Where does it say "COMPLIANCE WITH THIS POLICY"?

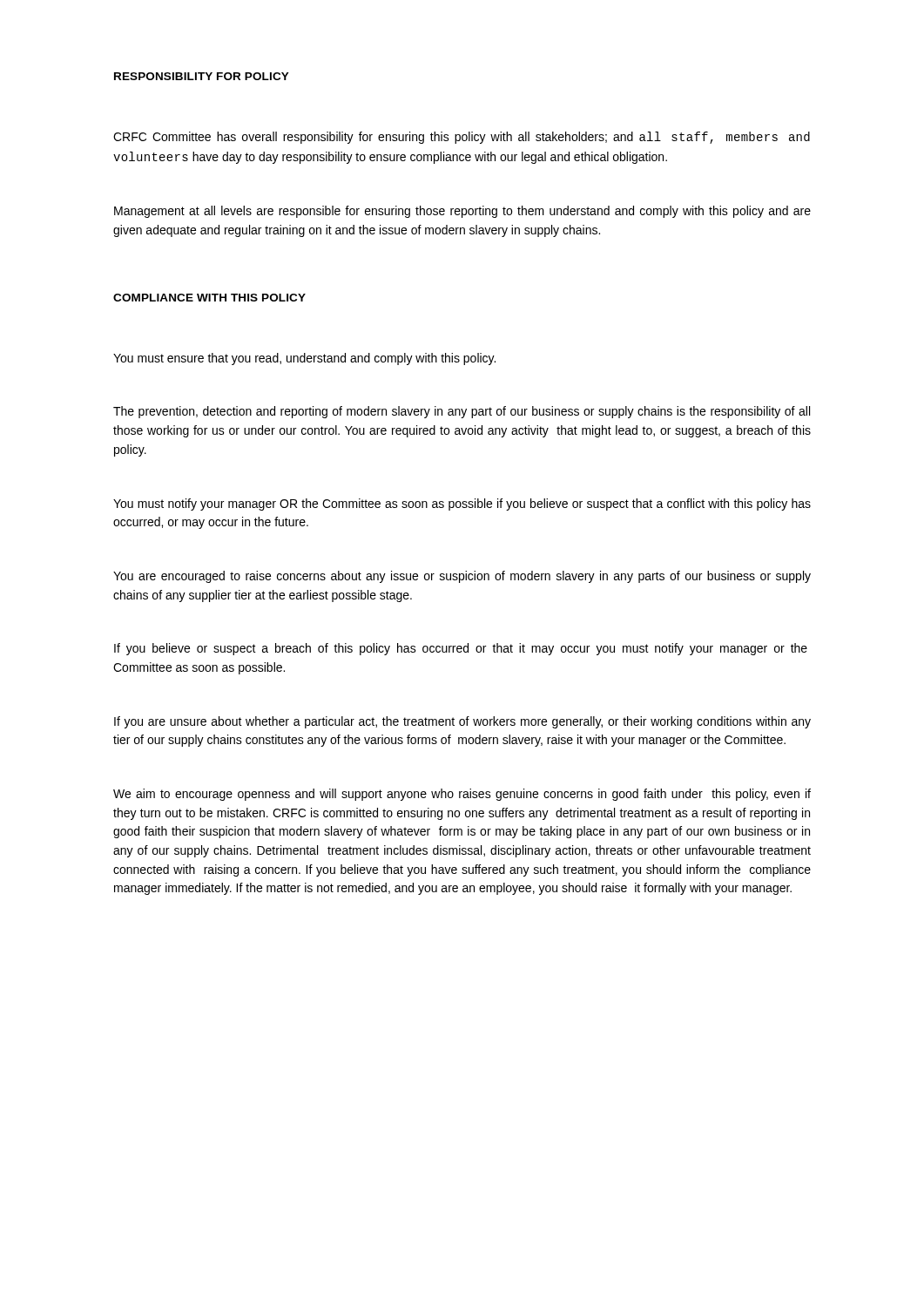[x=210, y=297]
